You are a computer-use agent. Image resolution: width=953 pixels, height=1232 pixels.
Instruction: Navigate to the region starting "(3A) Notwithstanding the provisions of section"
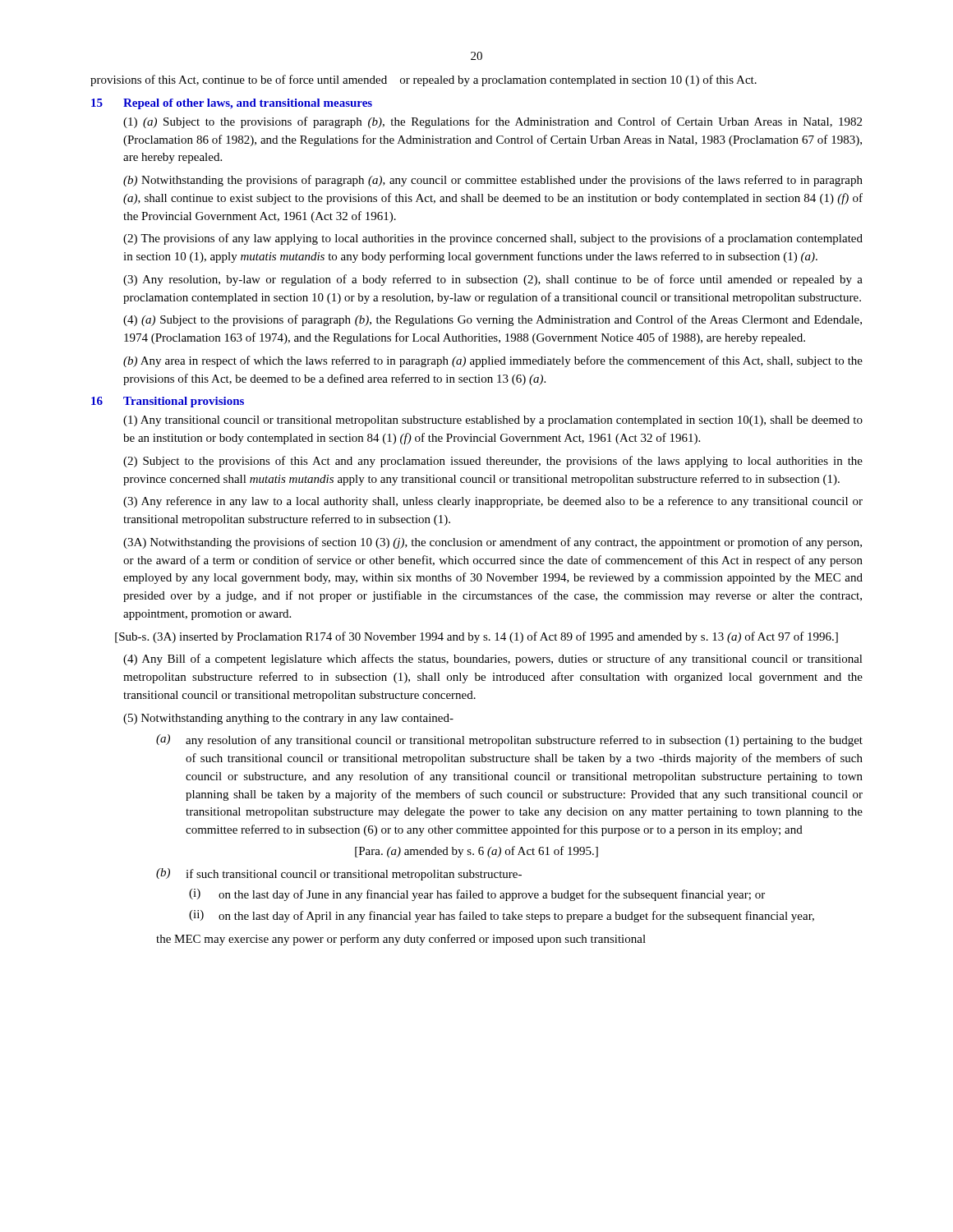[x=493, y=578]
